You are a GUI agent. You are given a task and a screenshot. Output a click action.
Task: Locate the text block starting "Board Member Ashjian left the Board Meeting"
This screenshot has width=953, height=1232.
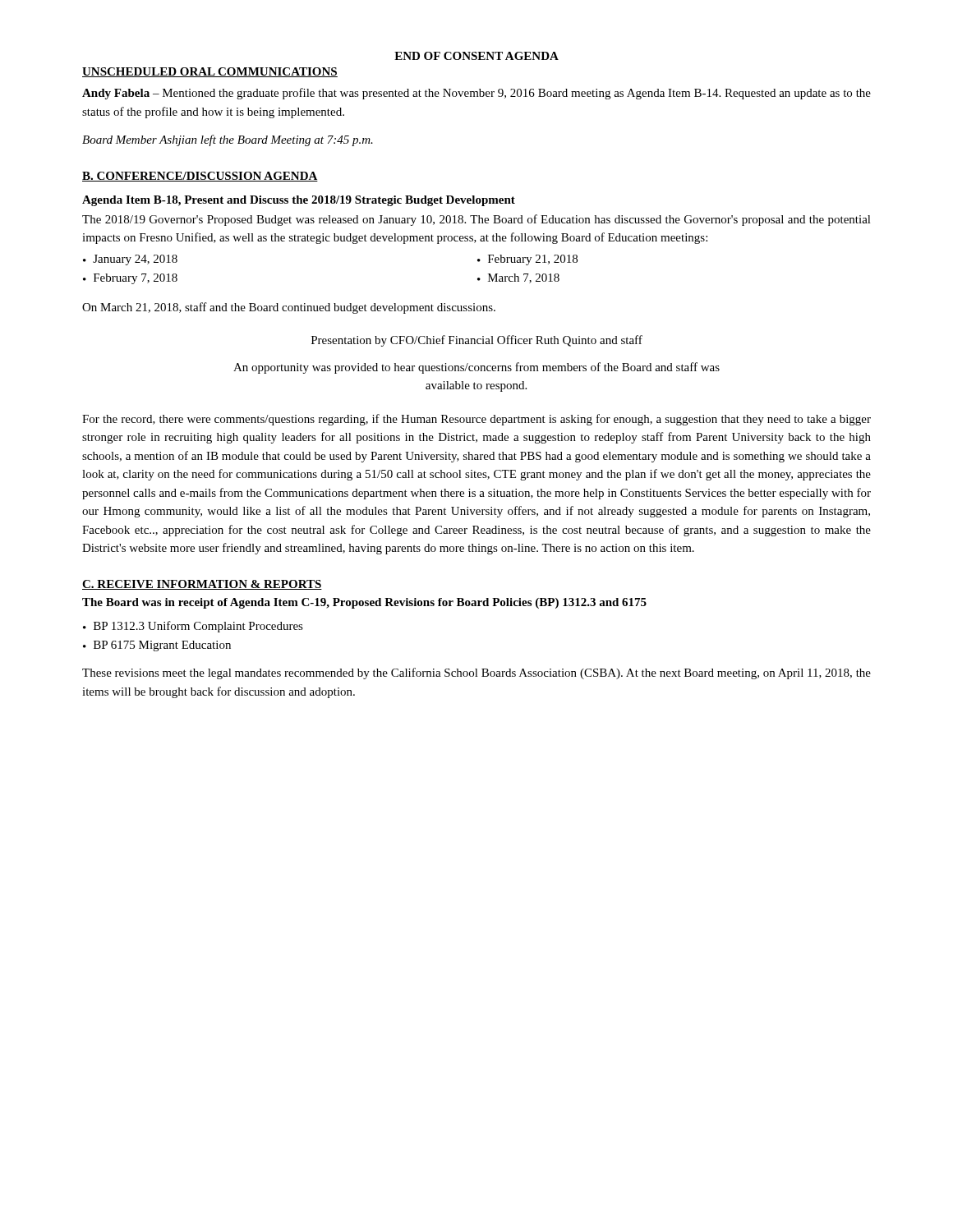(x=228, y=140)
